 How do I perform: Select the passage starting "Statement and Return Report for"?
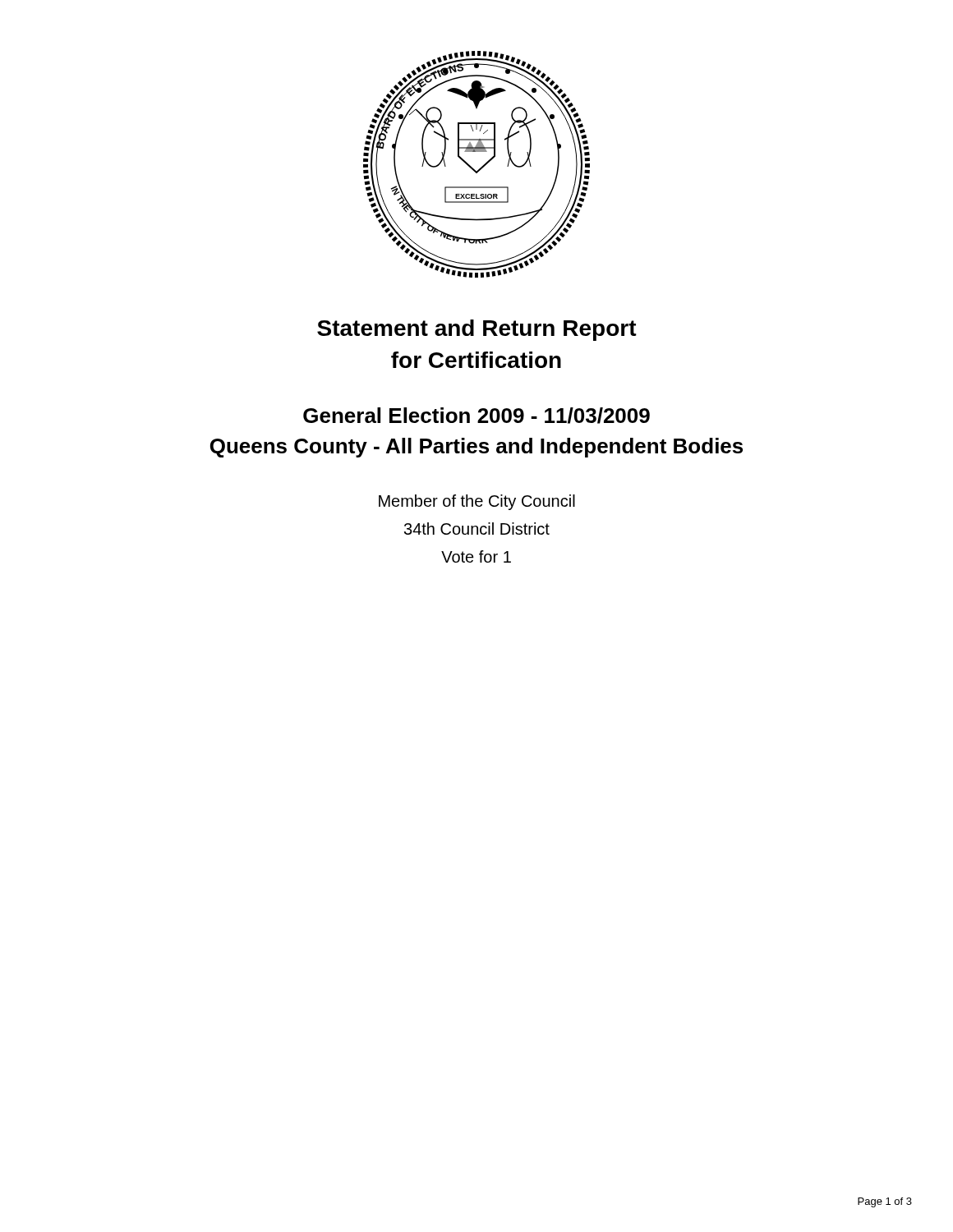tap(476, 344)
